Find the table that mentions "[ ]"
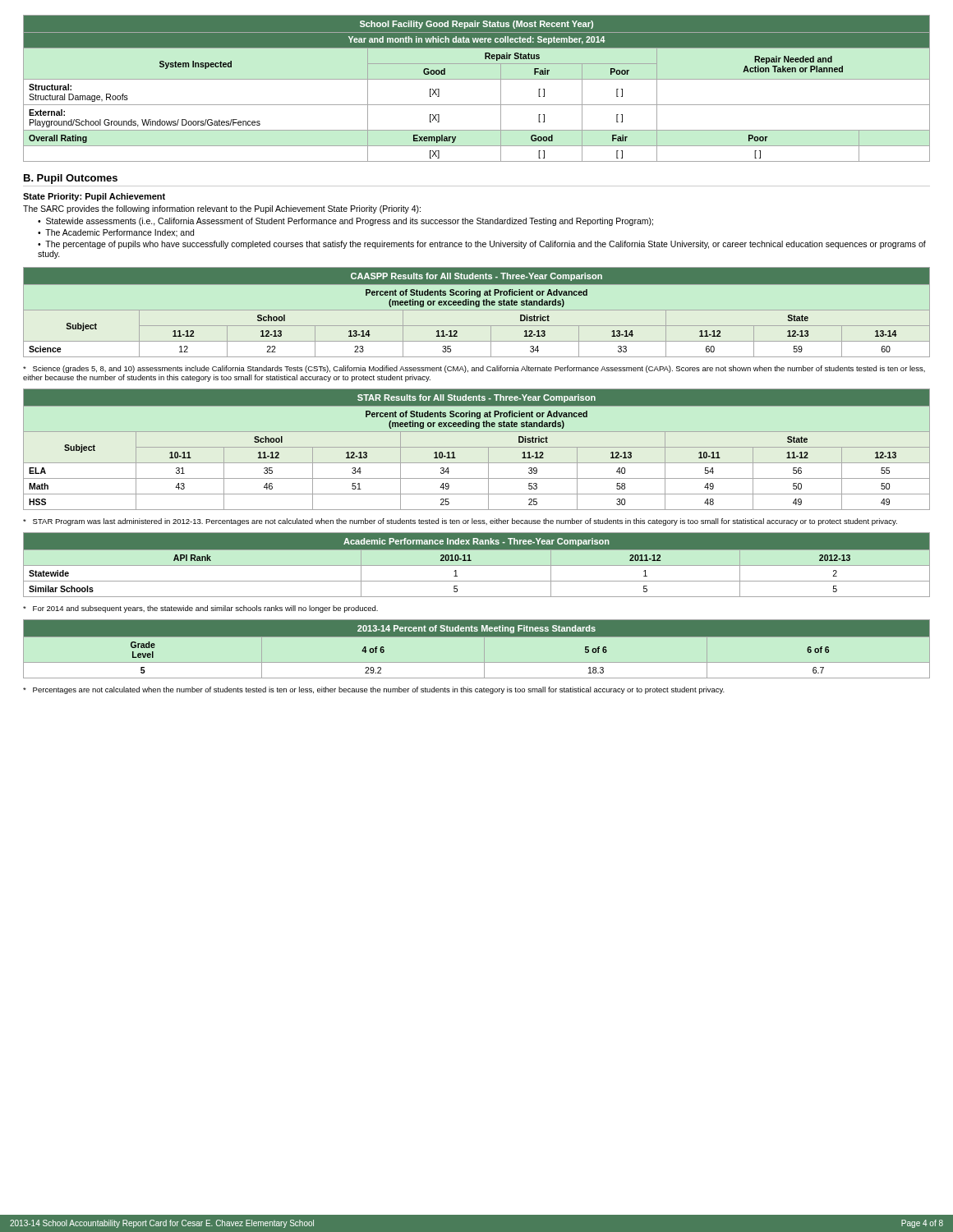953x1232 pixels. click(x=476, y=88)
